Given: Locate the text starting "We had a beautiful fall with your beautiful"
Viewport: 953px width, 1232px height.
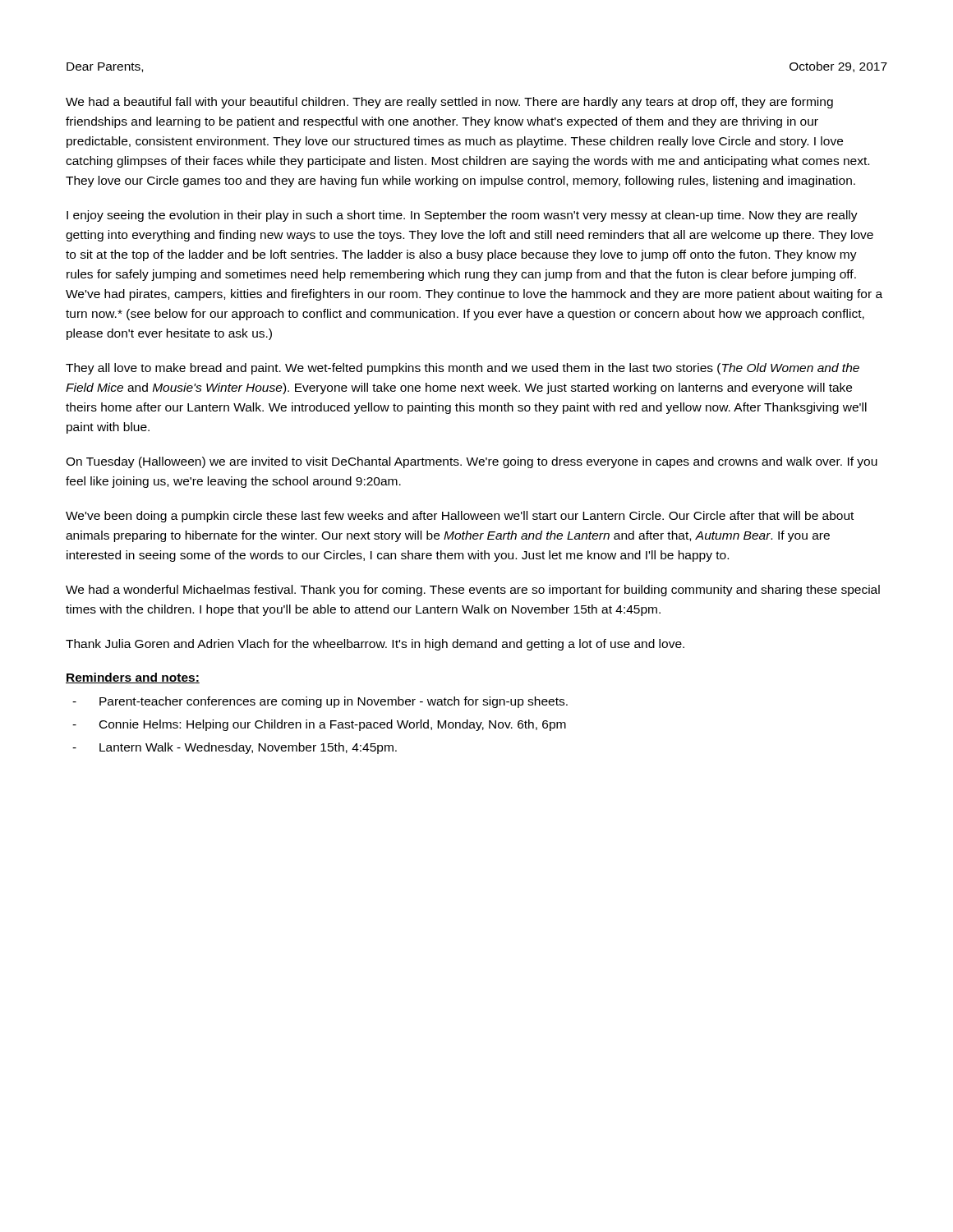Looking at the screenshot, I should pyautogui.click(x=468, y=141).
